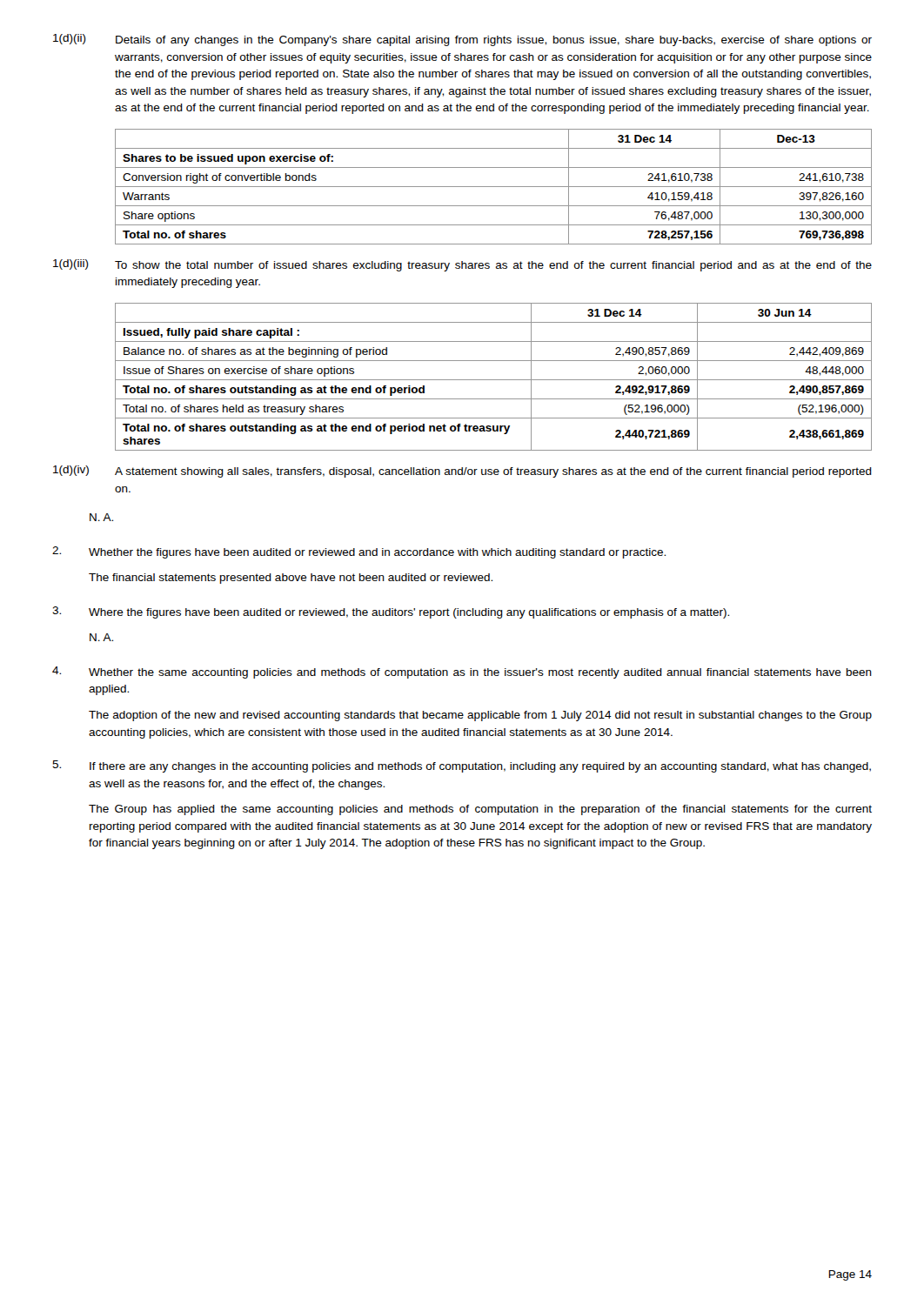The image size is (924, 1305).
Task: Select the table that reads "Share options"
Action: tap(493, 186)
